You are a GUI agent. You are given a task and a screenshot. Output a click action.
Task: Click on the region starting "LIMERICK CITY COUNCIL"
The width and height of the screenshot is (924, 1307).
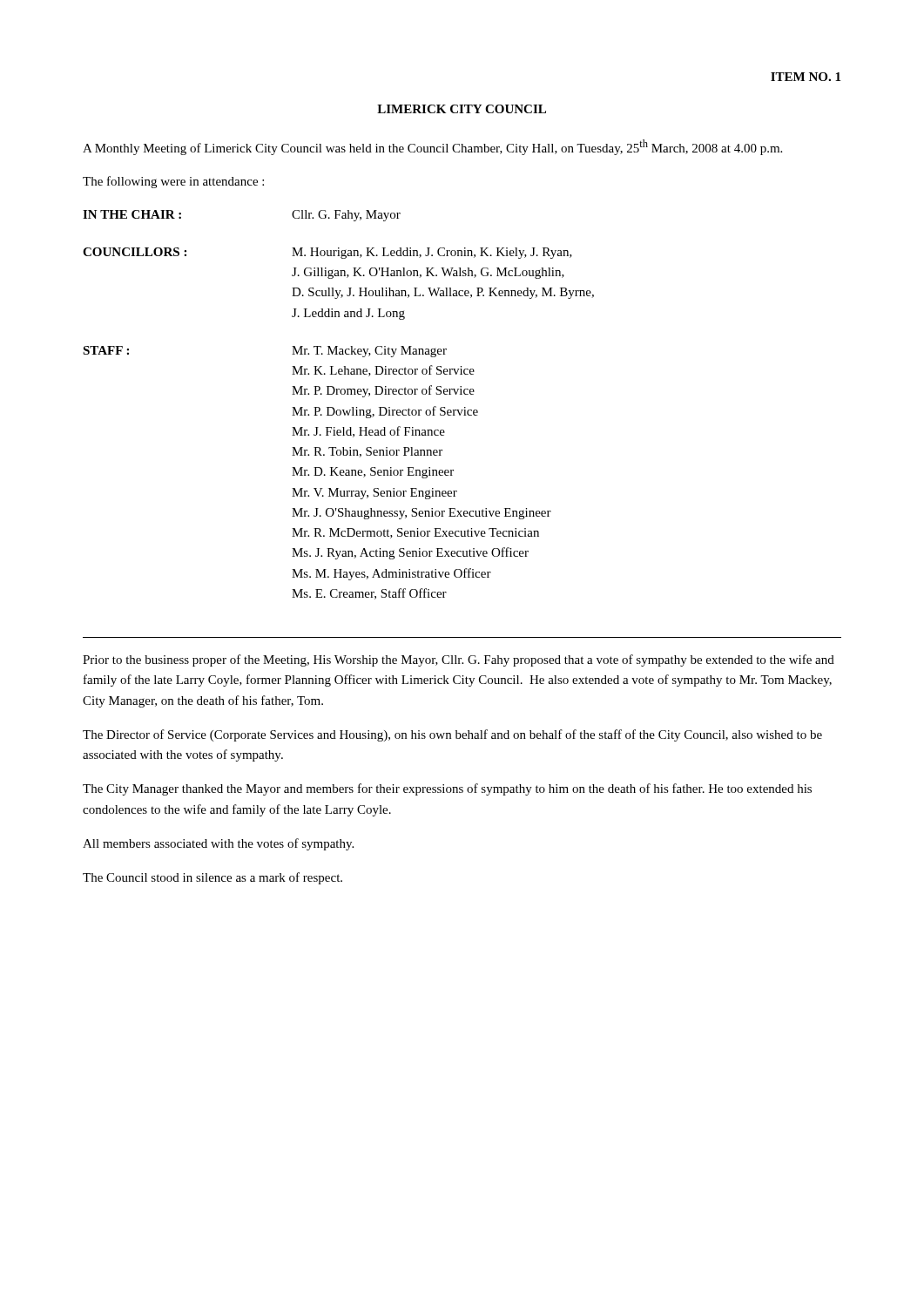pos(462,109)
